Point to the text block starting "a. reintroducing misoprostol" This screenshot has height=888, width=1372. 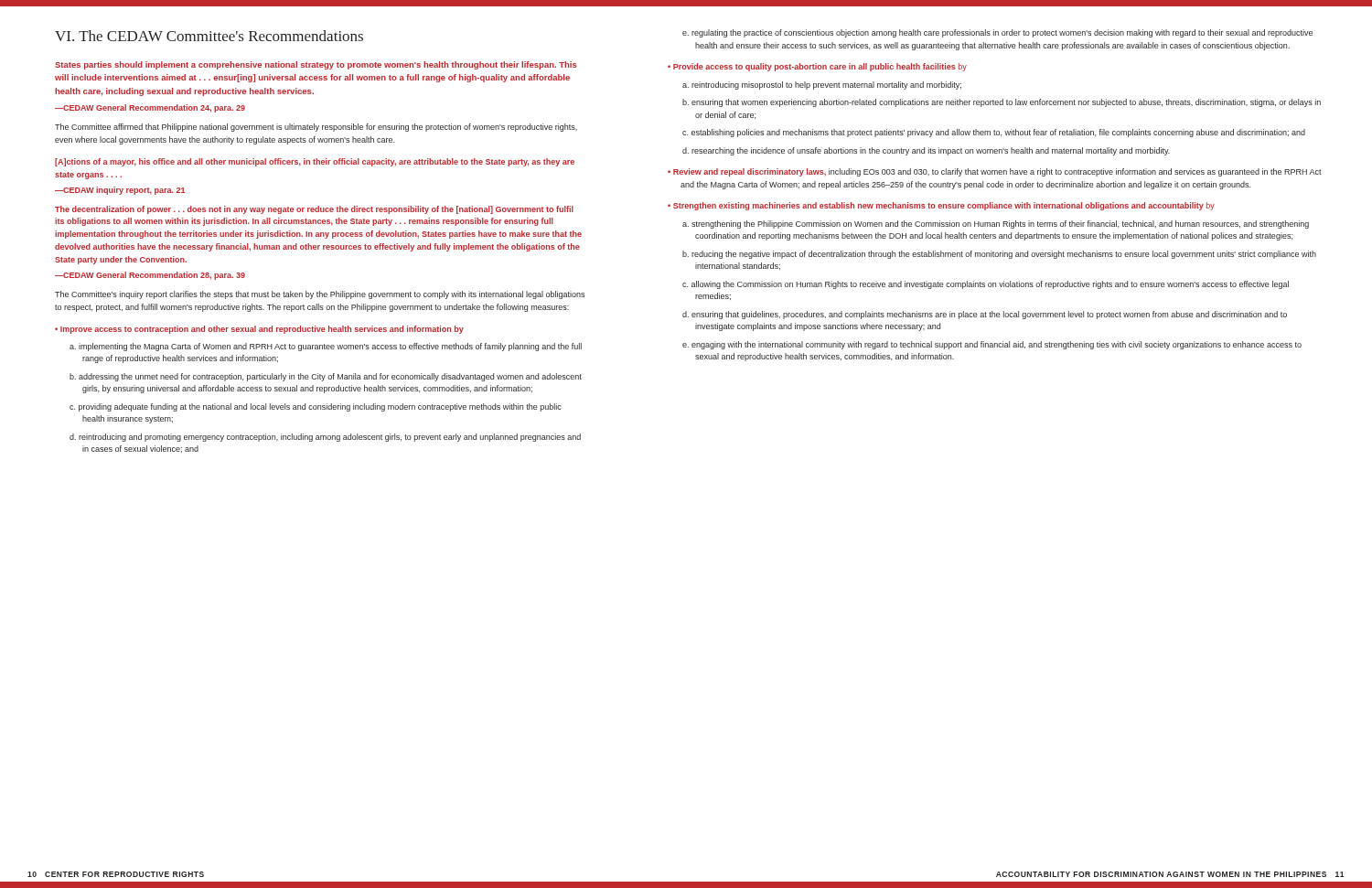(822, 85)
